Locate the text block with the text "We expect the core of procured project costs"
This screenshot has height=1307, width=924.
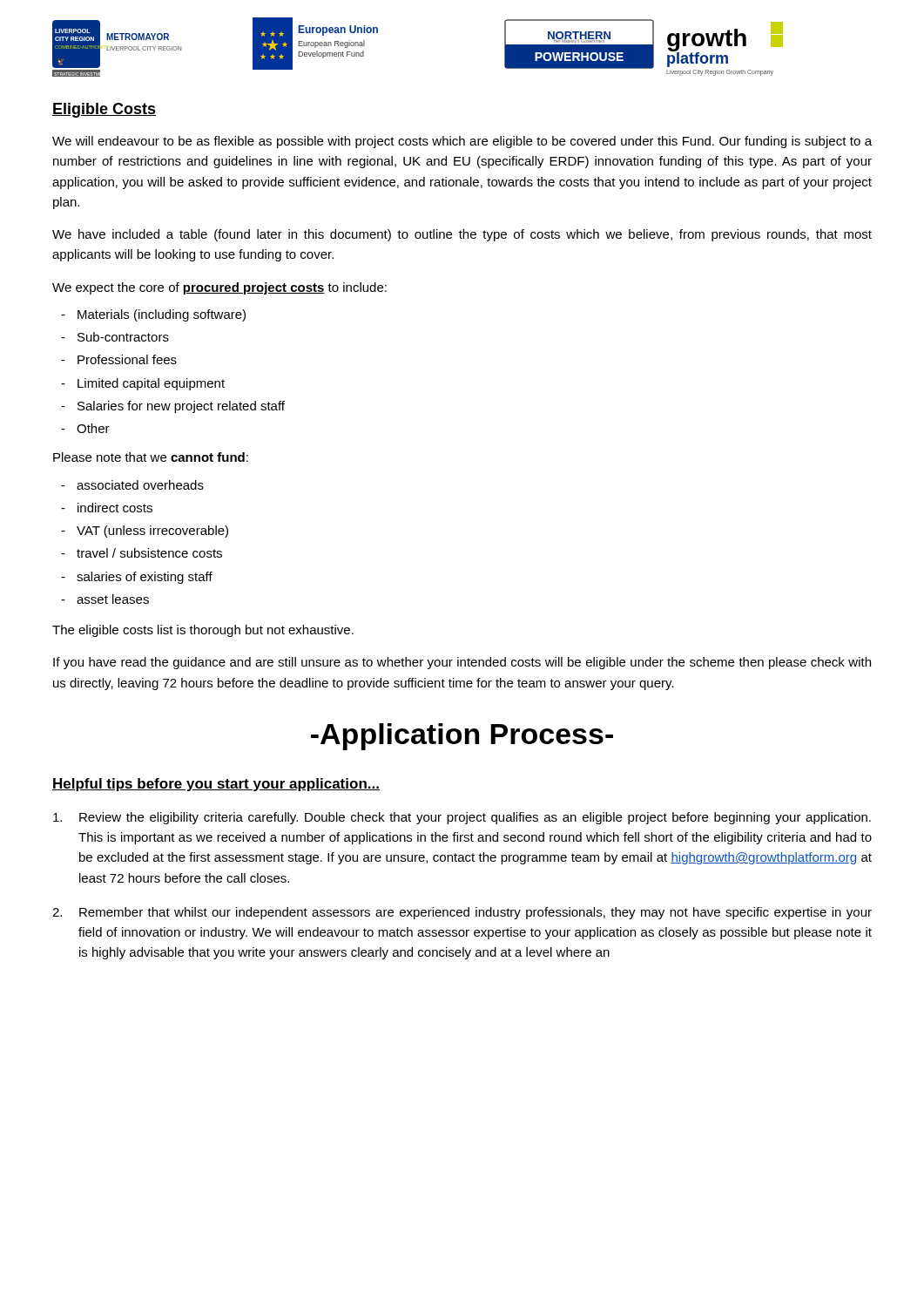(x=220, y=287)
